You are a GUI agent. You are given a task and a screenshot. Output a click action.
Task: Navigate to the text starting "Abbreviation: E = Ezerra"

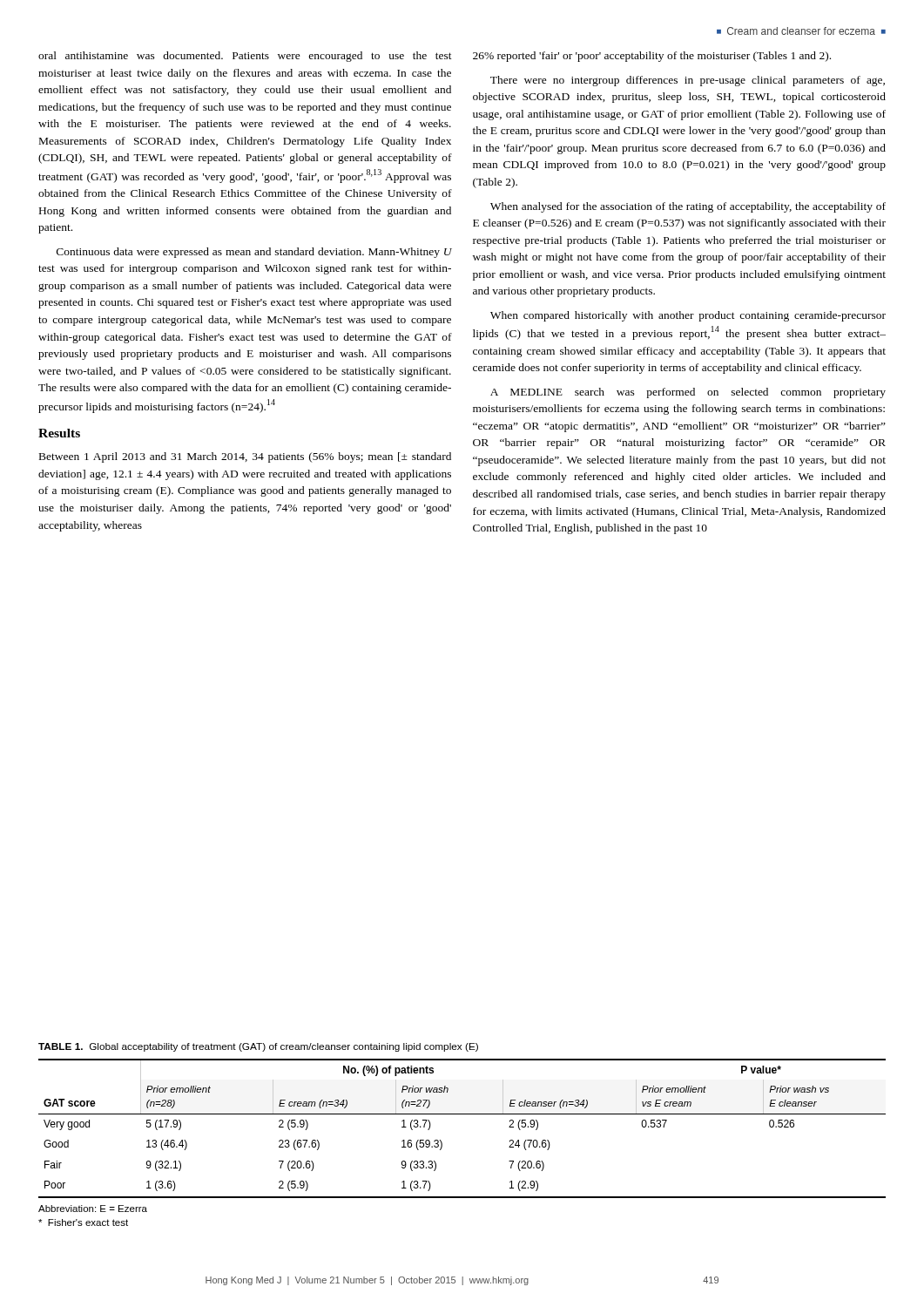coord(93,1208)
